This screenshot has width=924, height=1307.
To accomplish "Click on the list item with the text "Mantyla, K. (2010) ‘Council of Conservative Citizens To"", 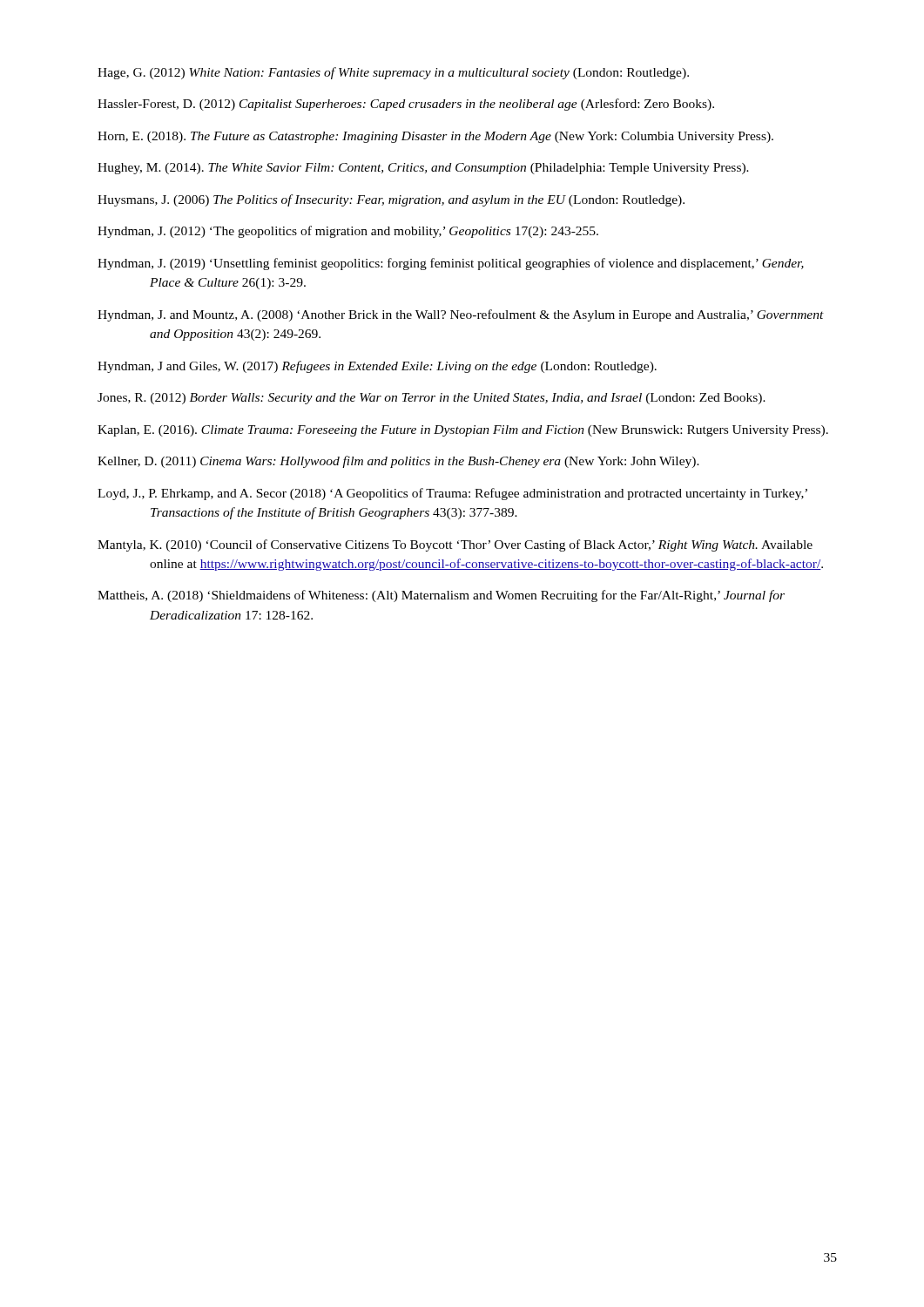I will [x=461, y=553].
